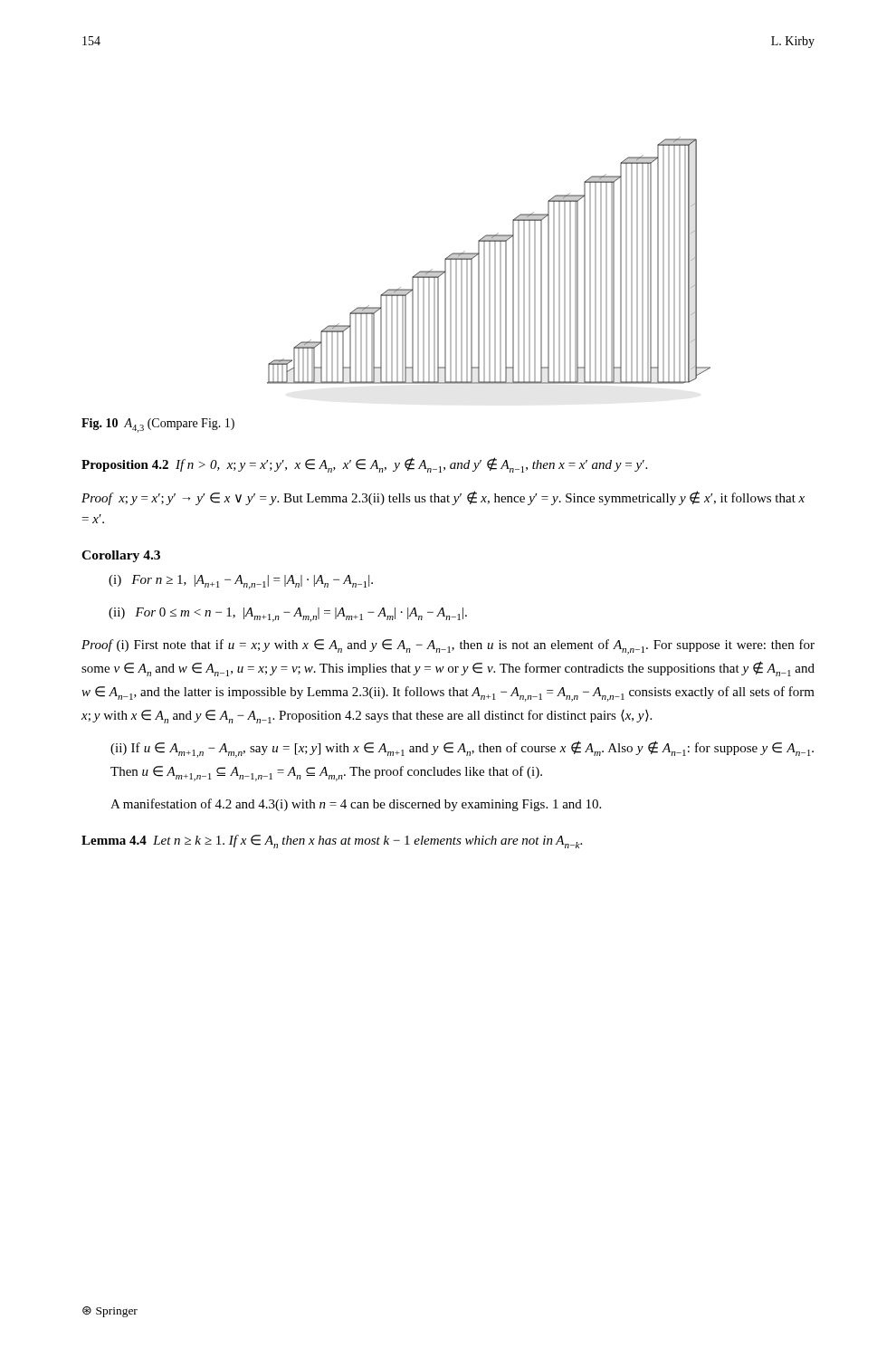Screen dimensions: 1358x896
Task: Find the section header that says "Corollary 4.3"
Action: 121,554
